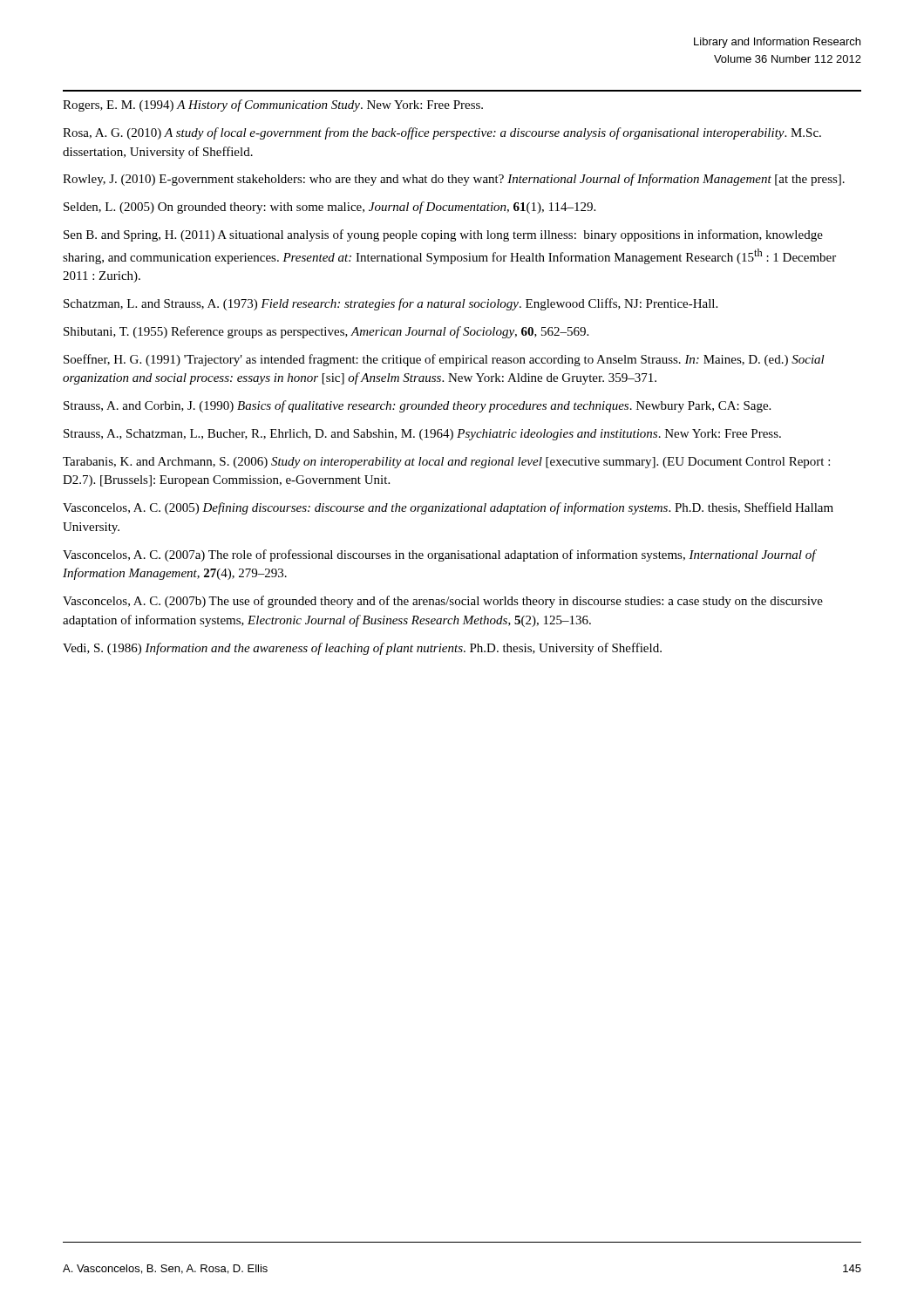This screenshot has width=924, height=1308.
Task: Click on the list item with the text "Schatzman, L. and Strauss, A. (1973) Field"
Action: (391, 303)
